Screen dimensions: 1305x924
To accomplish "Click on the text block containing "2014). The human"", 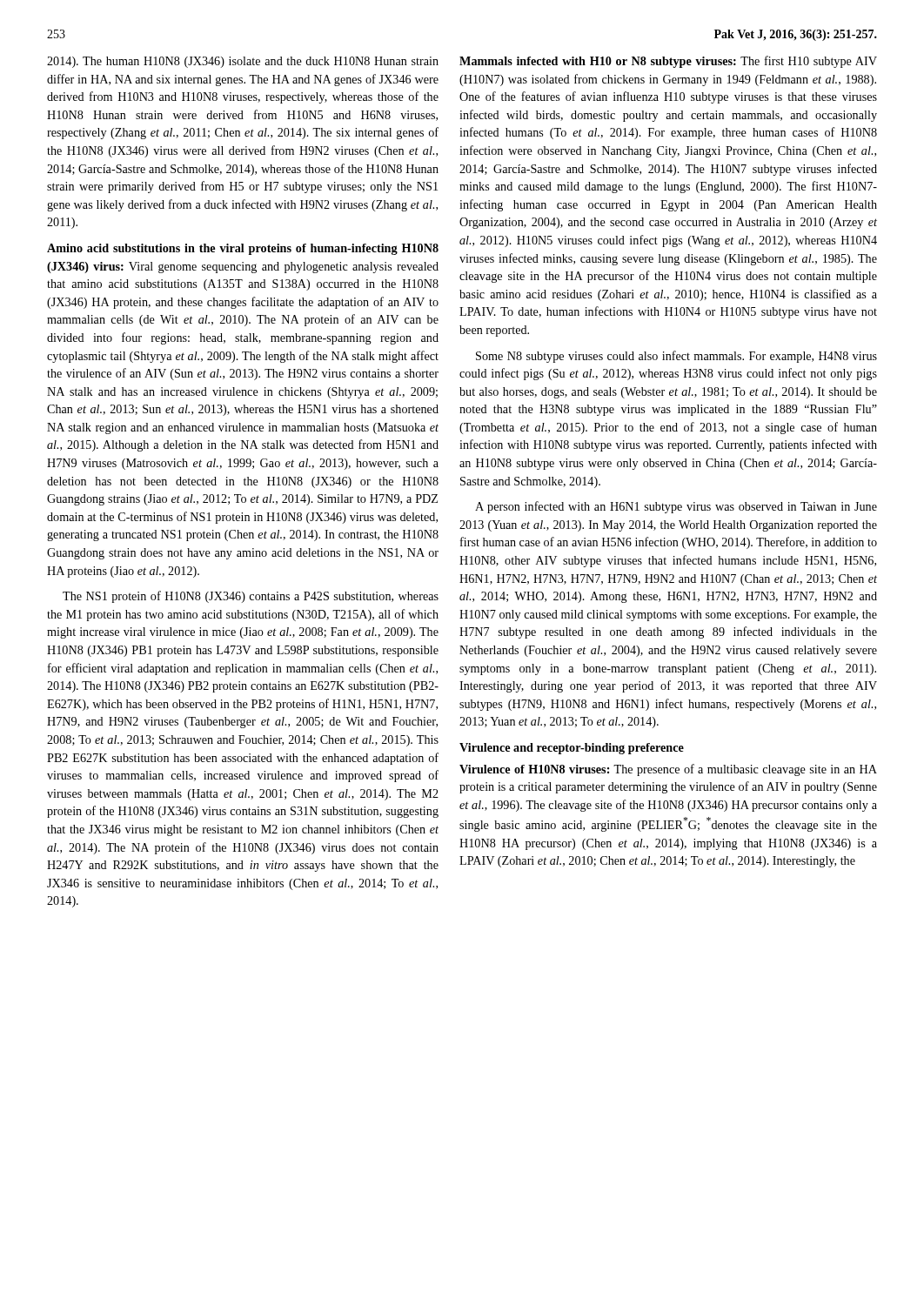I will 243,142.
